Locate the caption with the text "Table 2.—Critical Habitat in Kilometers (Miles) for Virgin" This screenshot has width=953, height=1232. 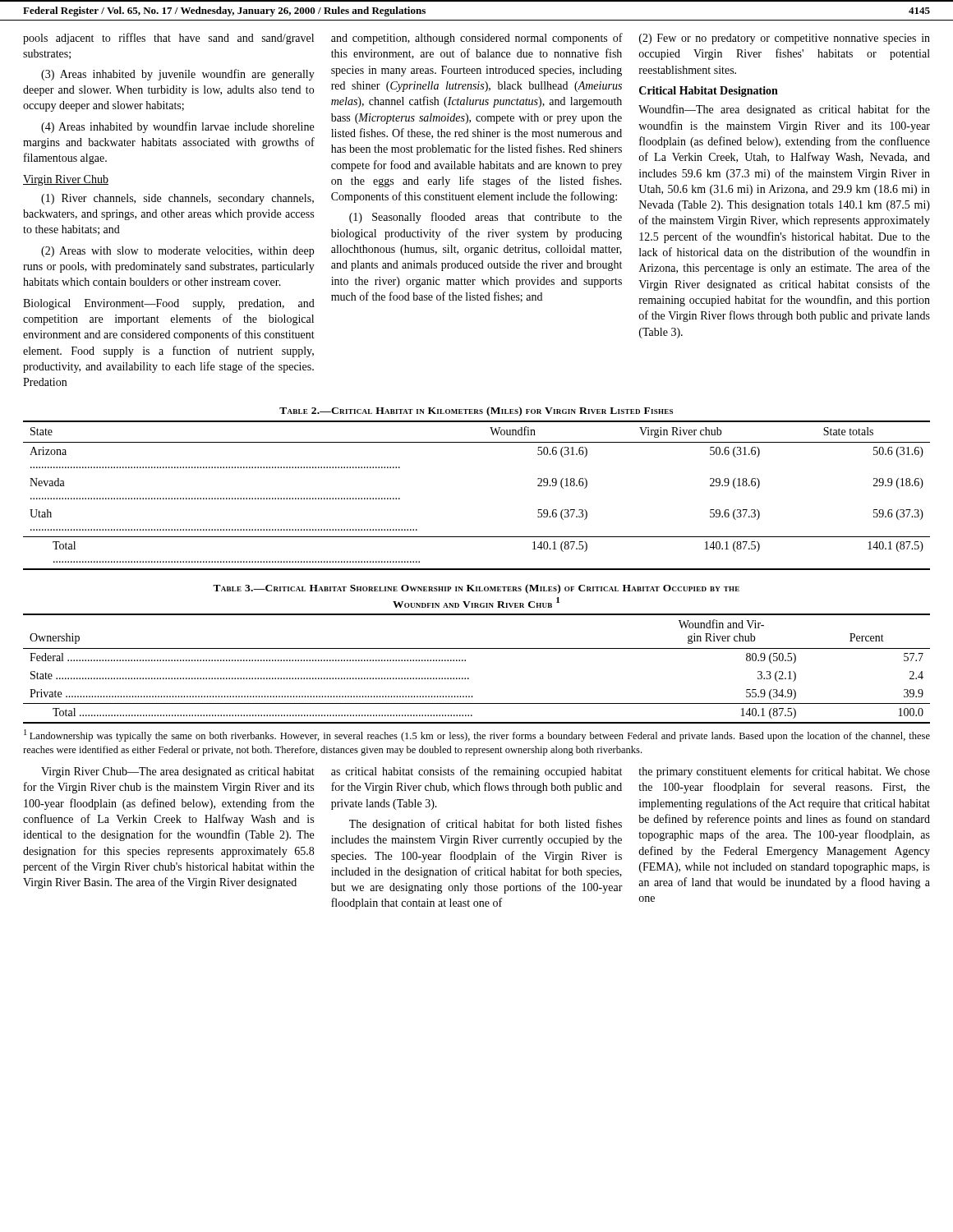click(476, 410)
